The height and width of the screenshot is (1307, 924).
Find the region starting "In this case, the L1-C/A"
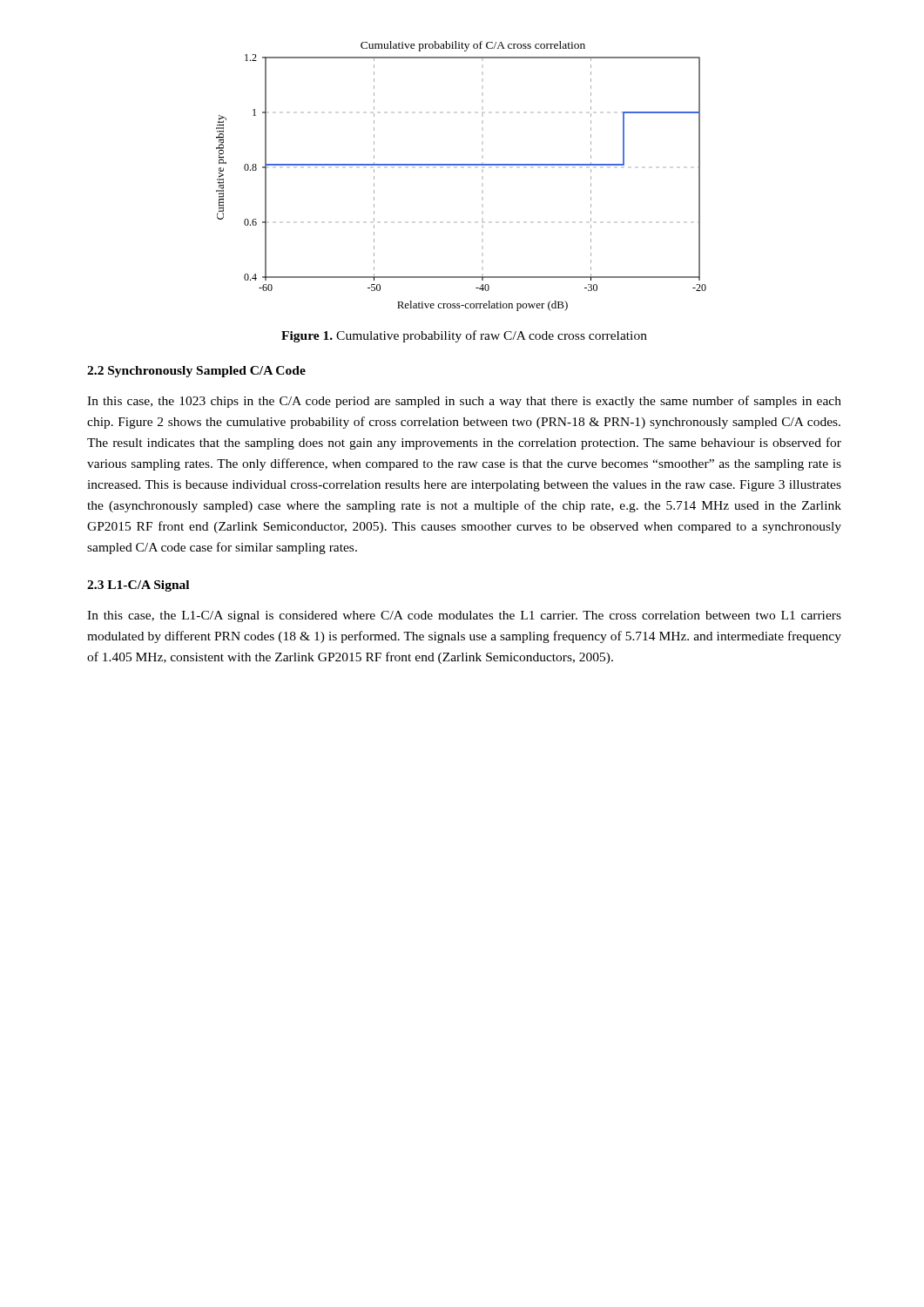click(x=464, y=636)
